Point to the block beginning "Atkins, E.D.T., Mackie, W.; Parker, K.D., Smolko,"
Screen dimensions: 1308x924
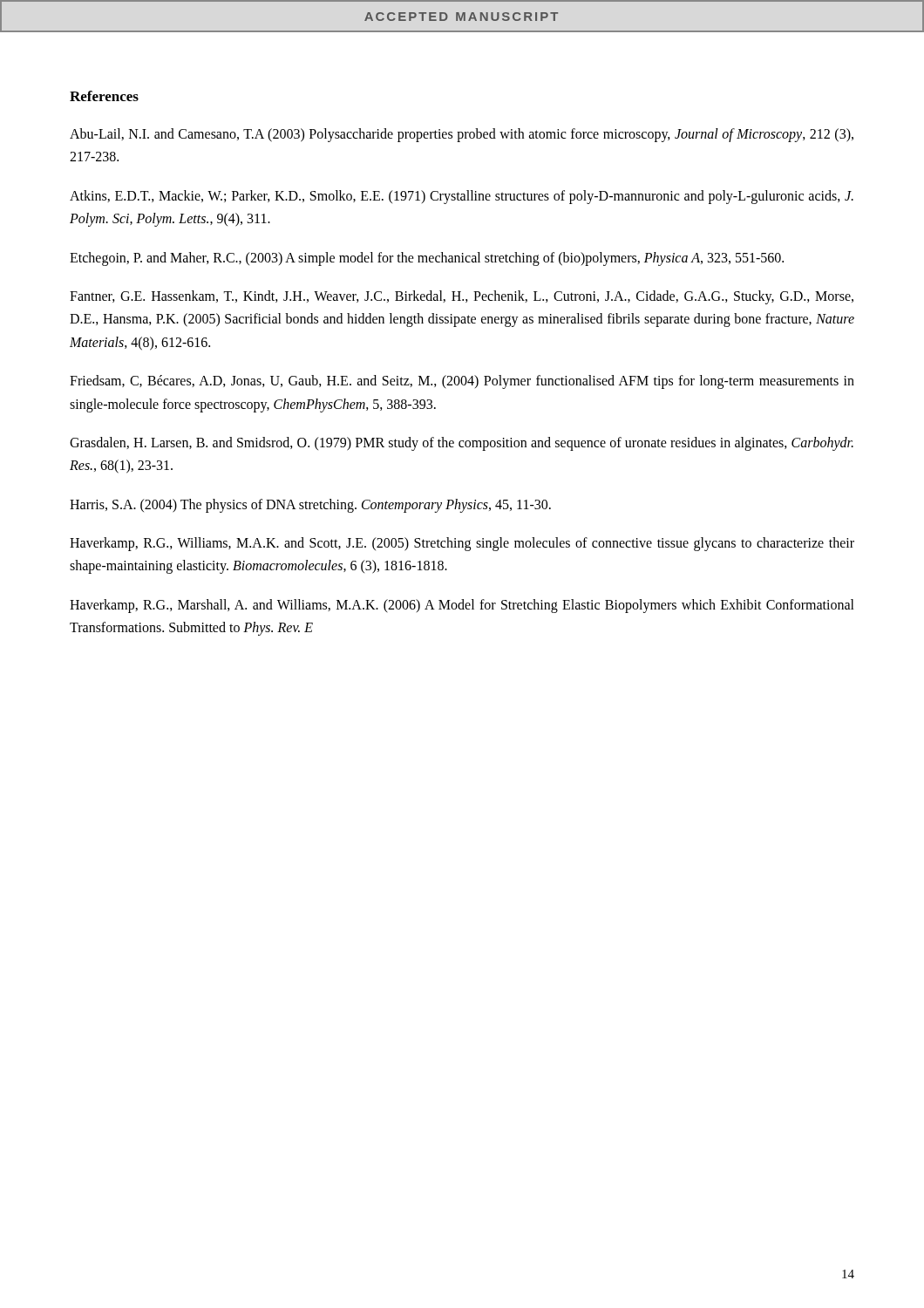point(462,207)
